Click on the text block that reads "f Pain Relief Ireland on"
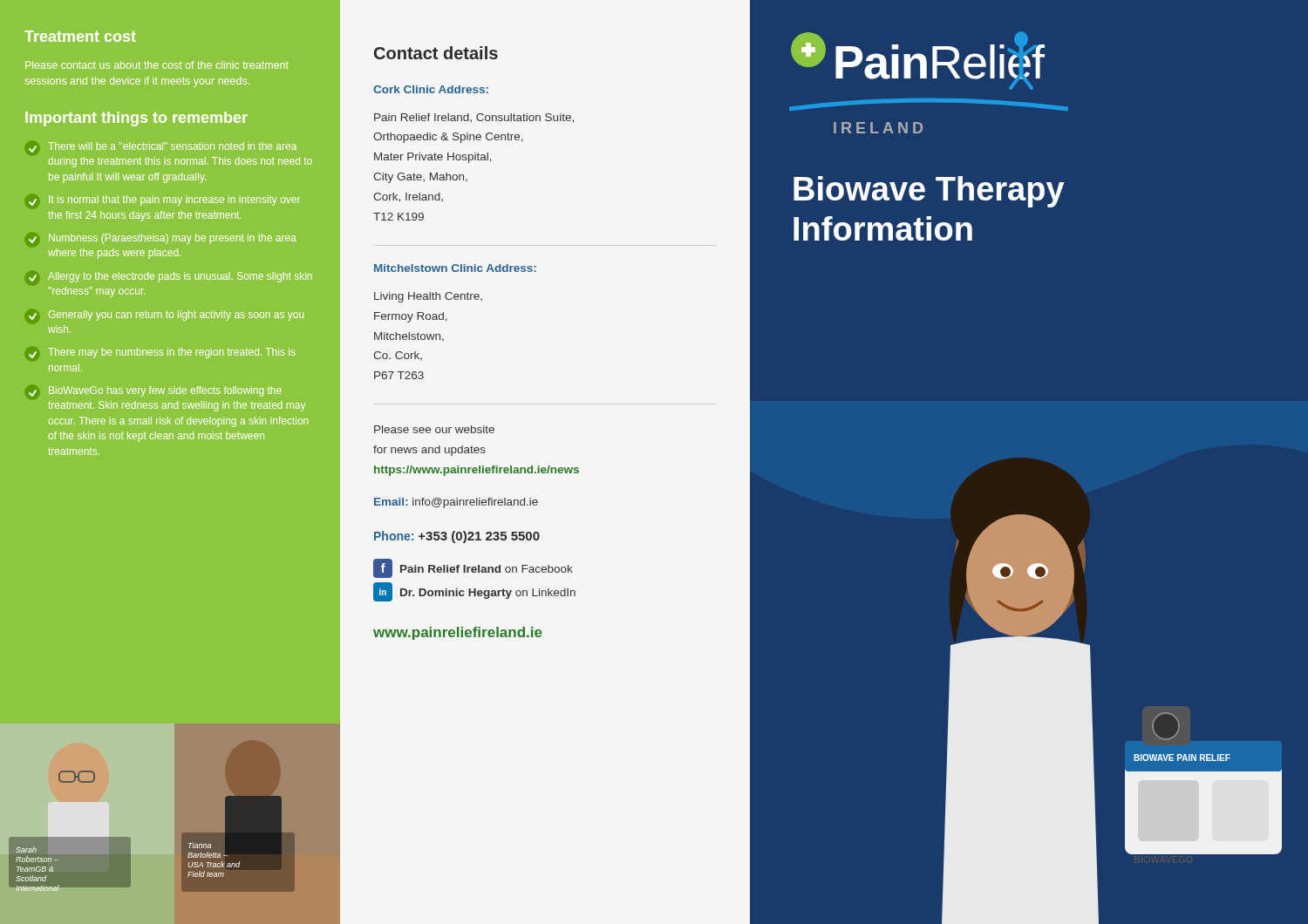 click(545, 580)
